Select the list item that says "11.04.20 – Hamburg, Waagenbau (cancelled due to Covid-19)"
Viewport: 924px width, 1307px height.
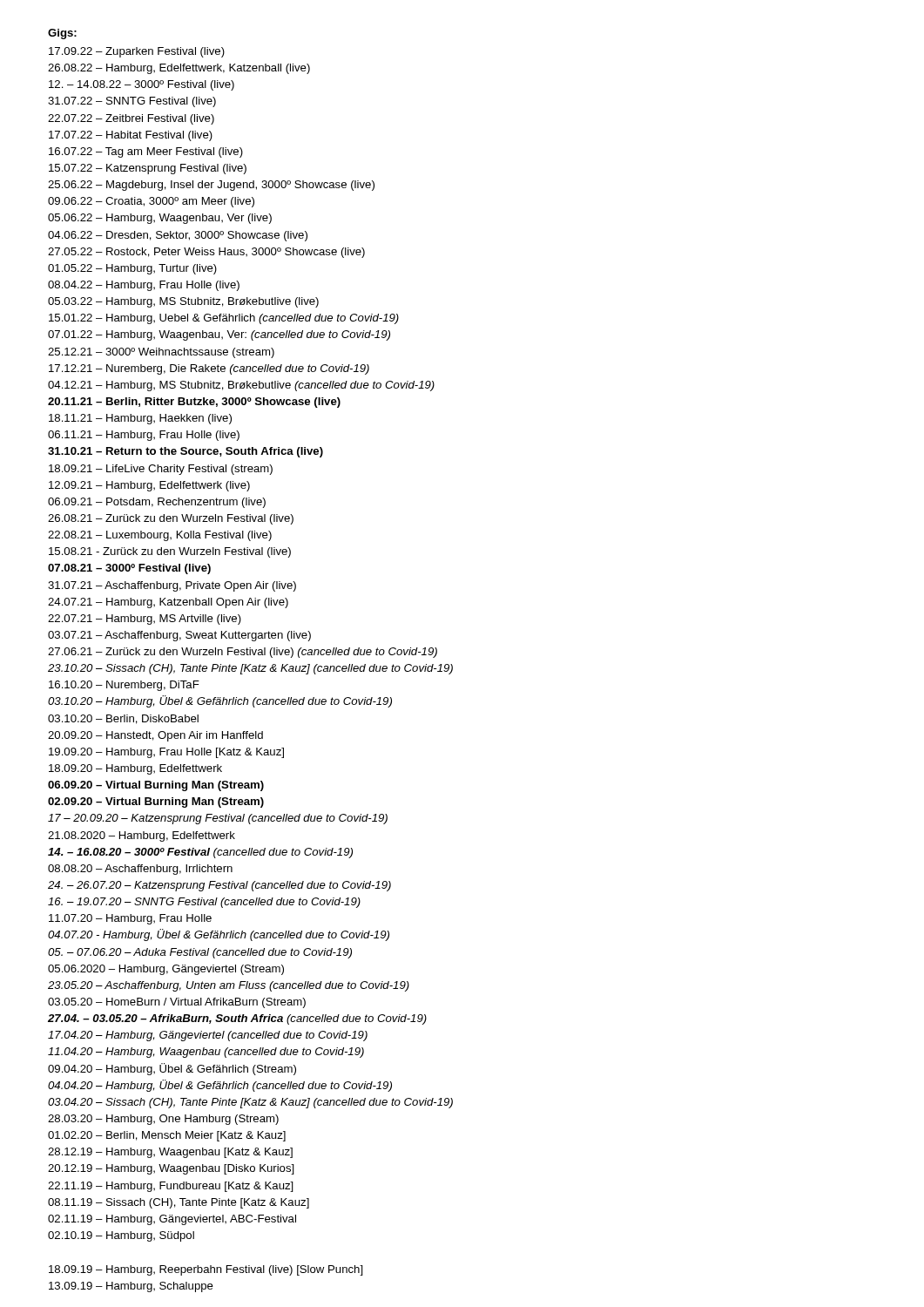point(206,1052)
